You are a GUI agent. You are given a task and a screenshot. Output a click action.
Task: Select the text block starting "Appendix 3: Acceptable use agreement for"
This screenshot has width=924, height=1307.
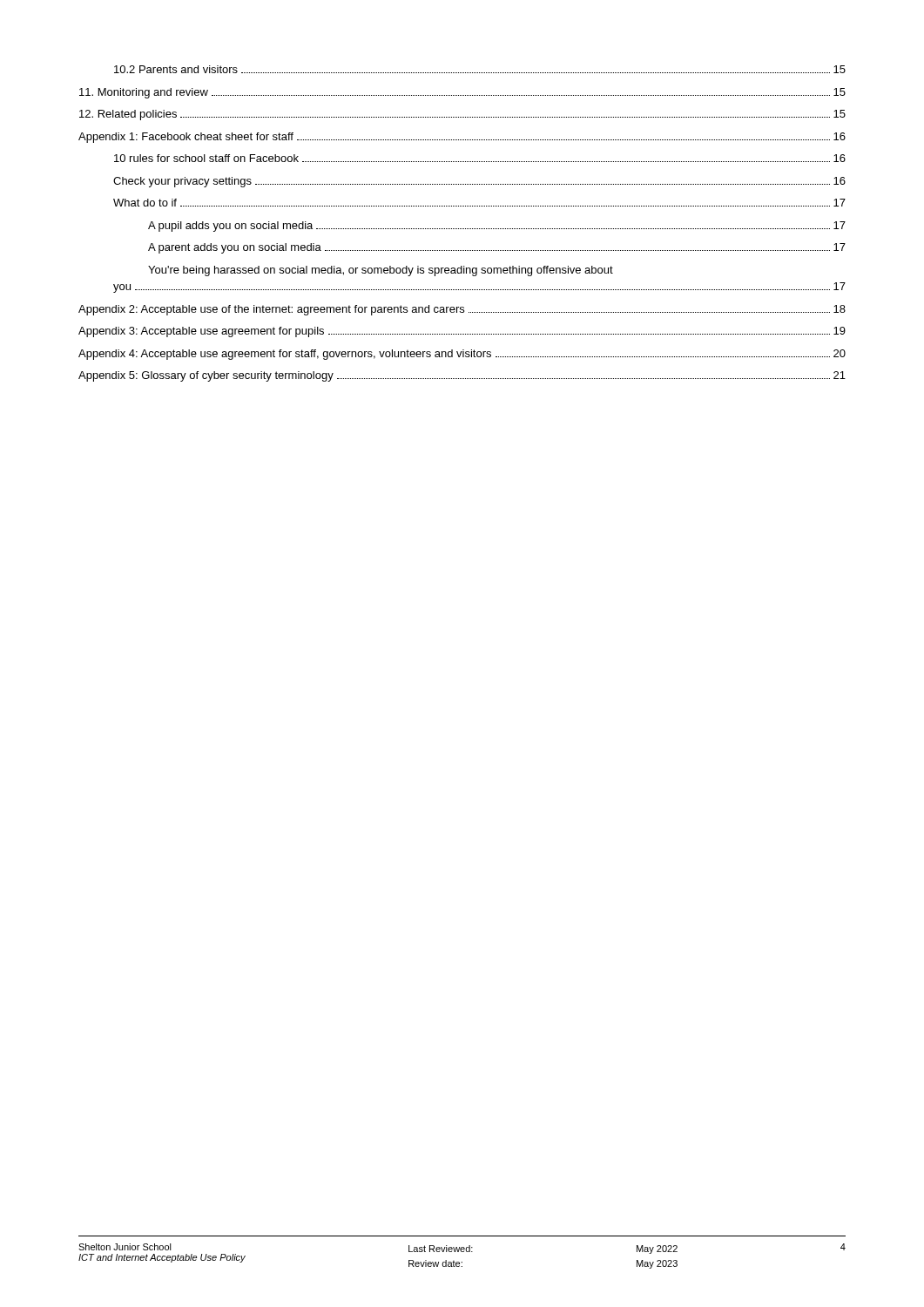pyautogui.click(x=462, y=331)
